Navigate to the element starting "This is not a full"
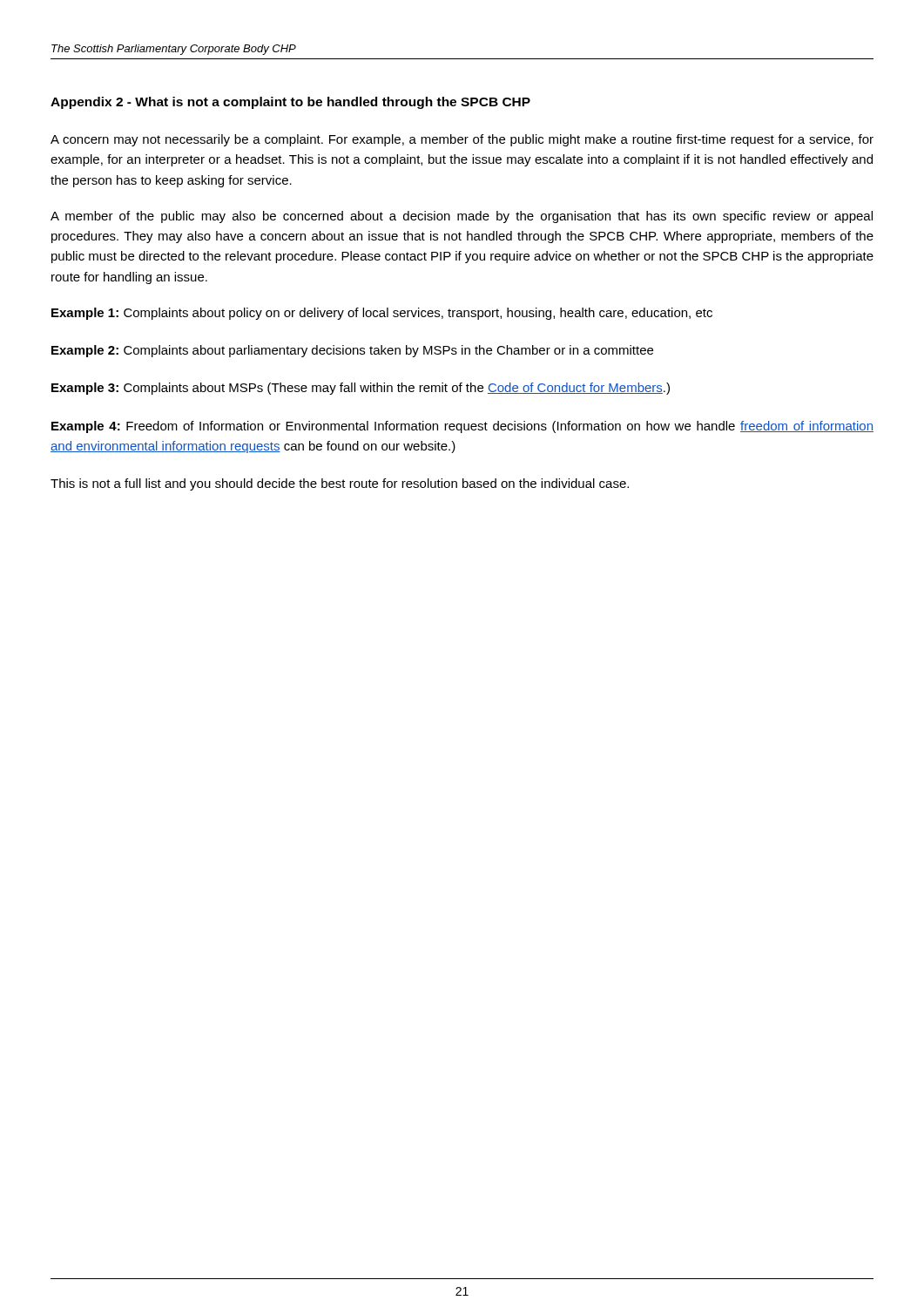The height and width of the screenshot is (1307, 924). (462, 483)
